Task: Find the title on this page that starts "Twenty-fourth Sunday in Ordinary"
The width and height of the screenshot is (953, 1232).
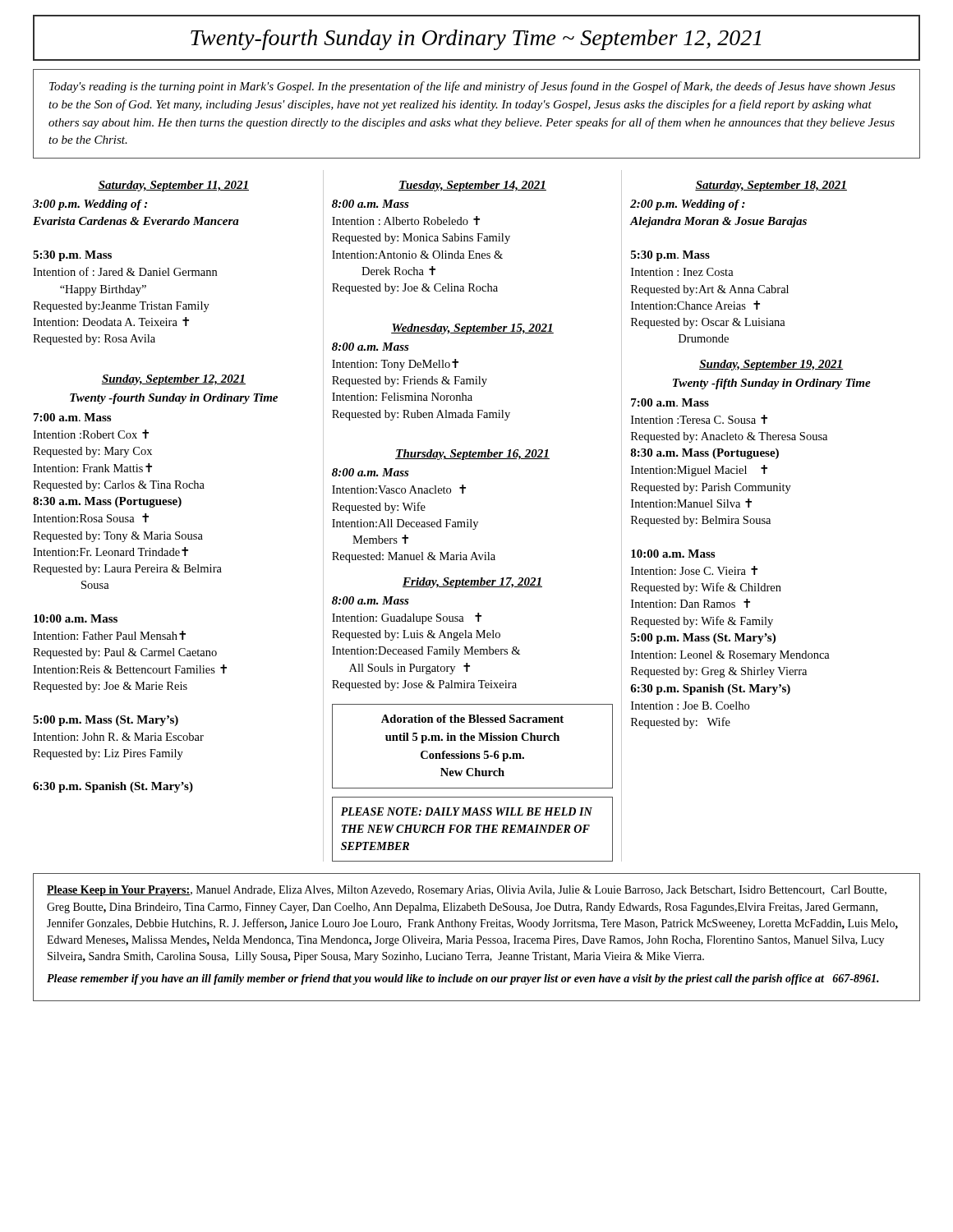Action: [476, 38]
